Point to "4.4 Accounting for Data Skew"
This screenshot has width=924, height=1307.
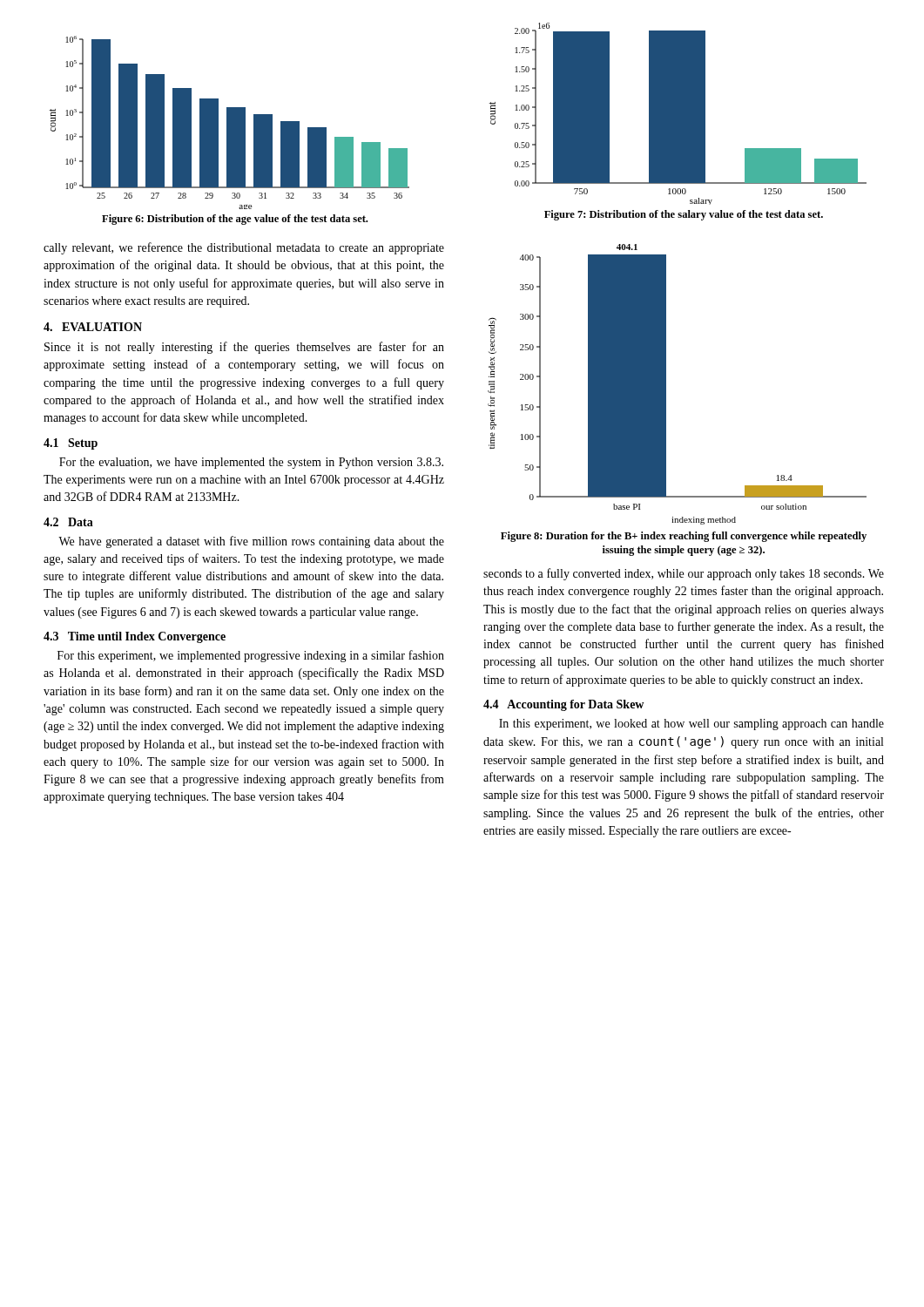(564, 705)
